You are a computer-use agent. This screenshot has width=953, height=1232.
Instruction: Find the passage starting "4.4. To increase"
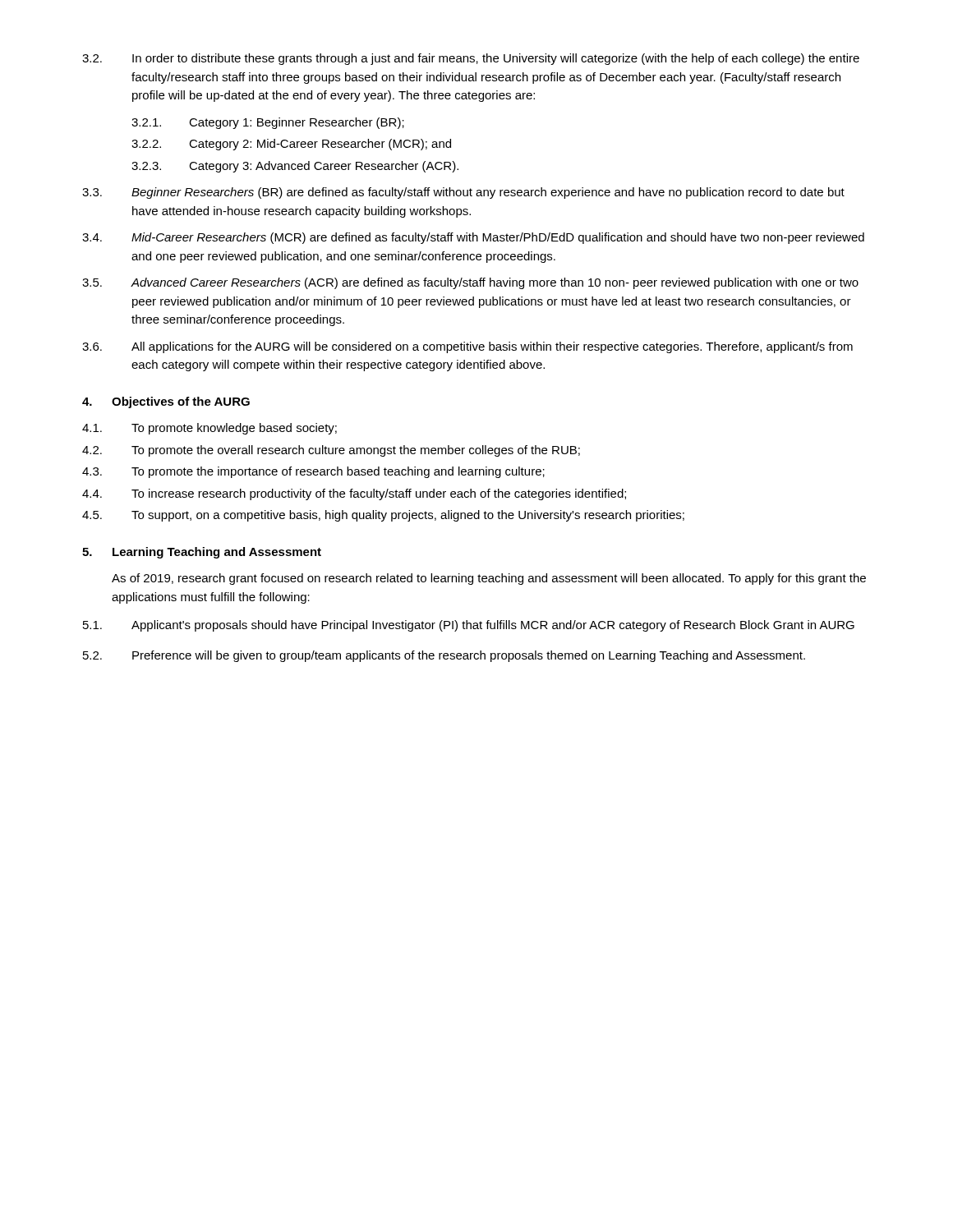(x=476, y=493)
